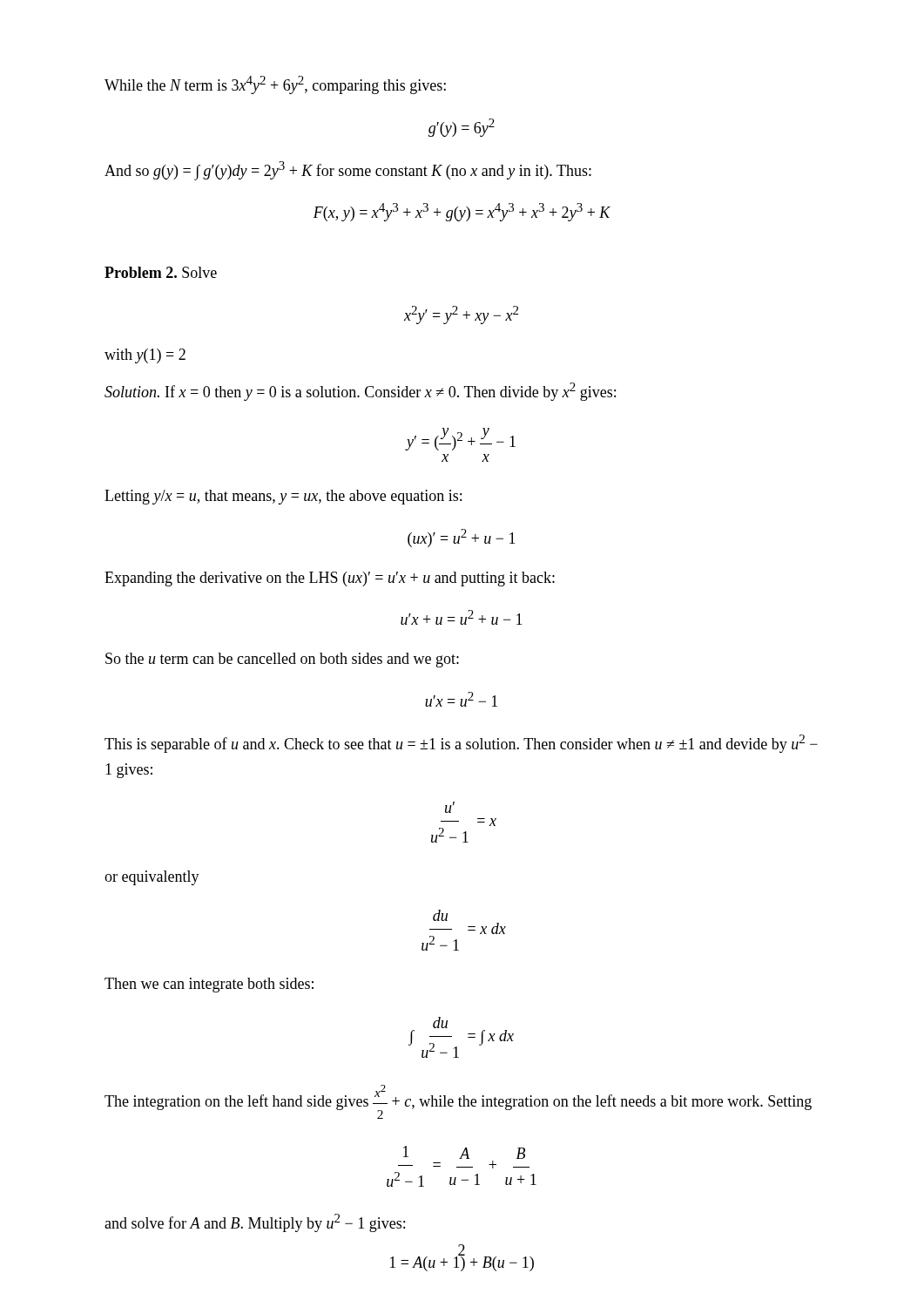Point to the text starting "This is separable"
The height and width of the screenshot is (1307, 924).
click(461, 755)
